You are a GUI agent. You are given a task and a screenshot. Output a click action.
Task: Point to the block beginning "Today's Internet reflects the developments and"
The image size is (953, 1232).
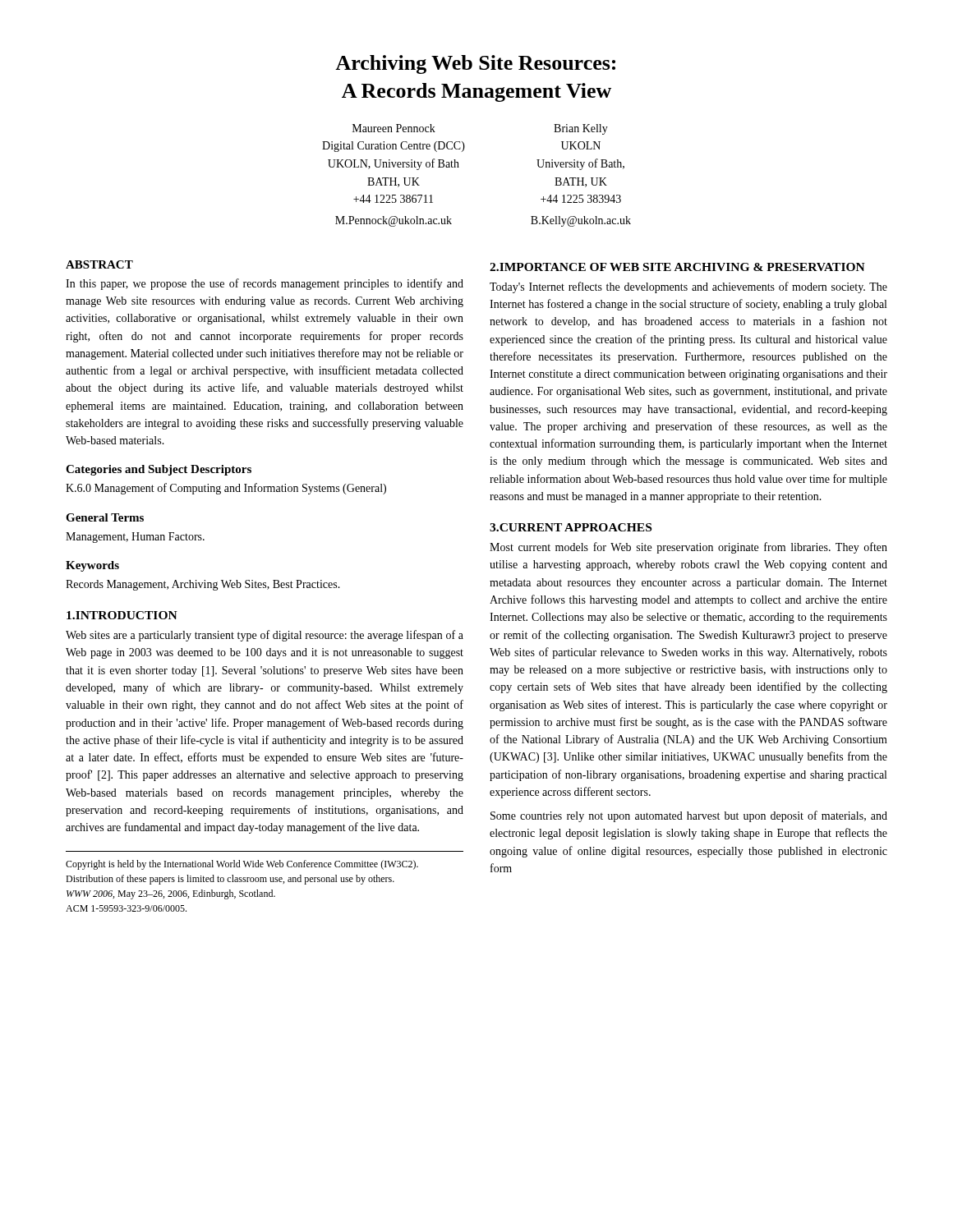[x=688, y=392]
